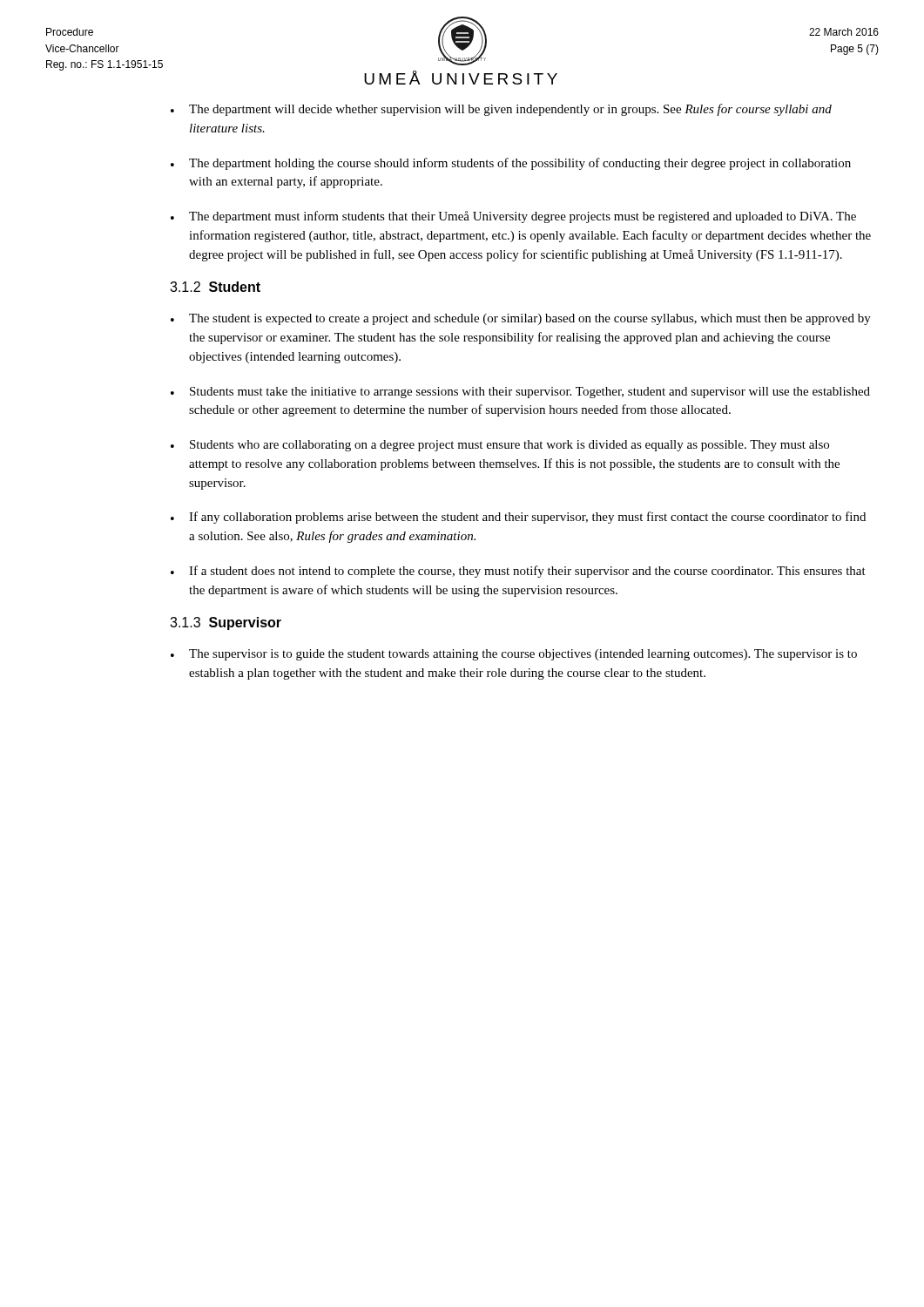Navigate to the element starting "3.1.2 Student"
Image resolution: width=924 pixels, height=1307 pixels.
coord(215,287)
